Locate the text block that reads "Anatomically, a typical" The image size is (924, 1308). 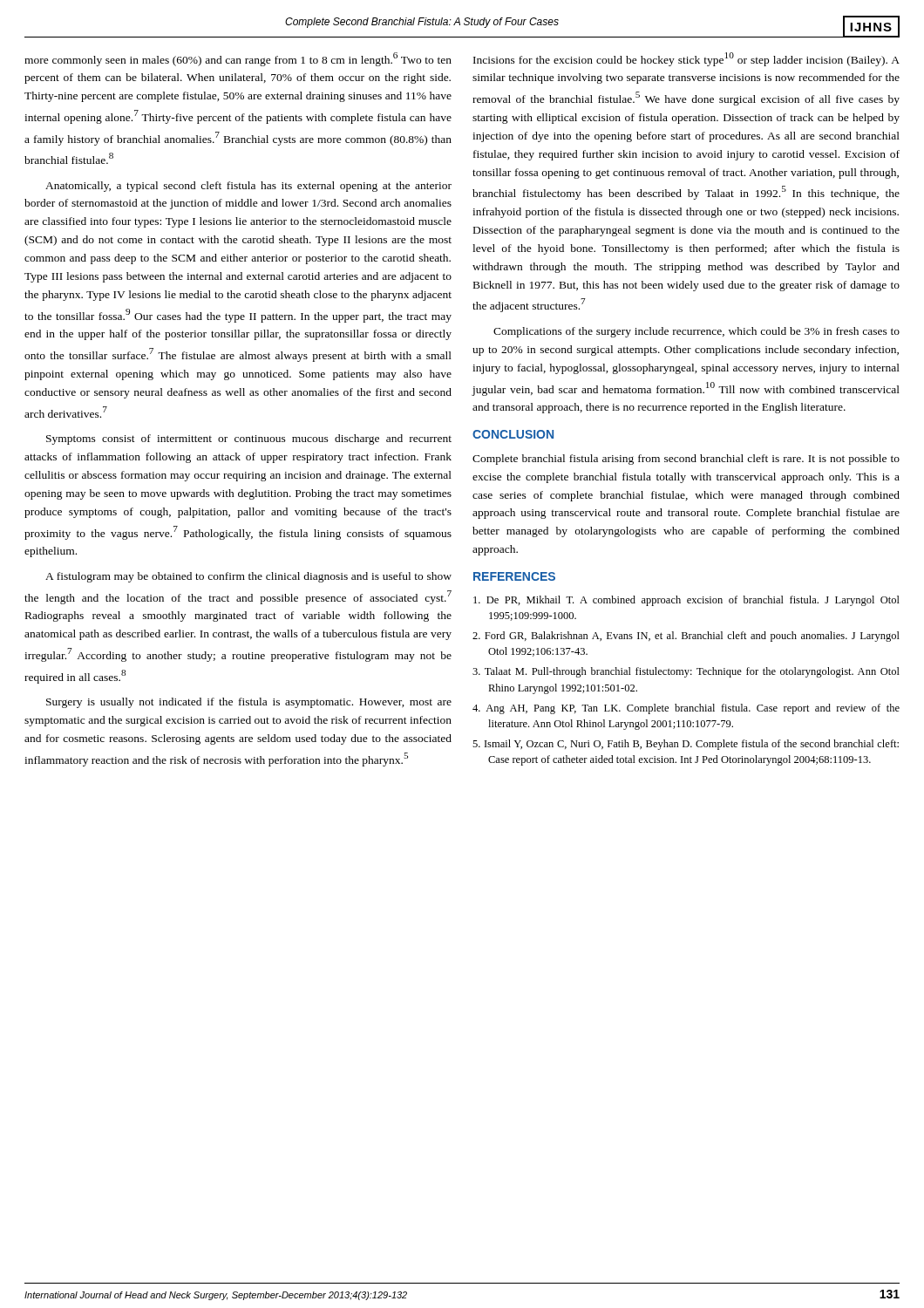click(238, 300)
